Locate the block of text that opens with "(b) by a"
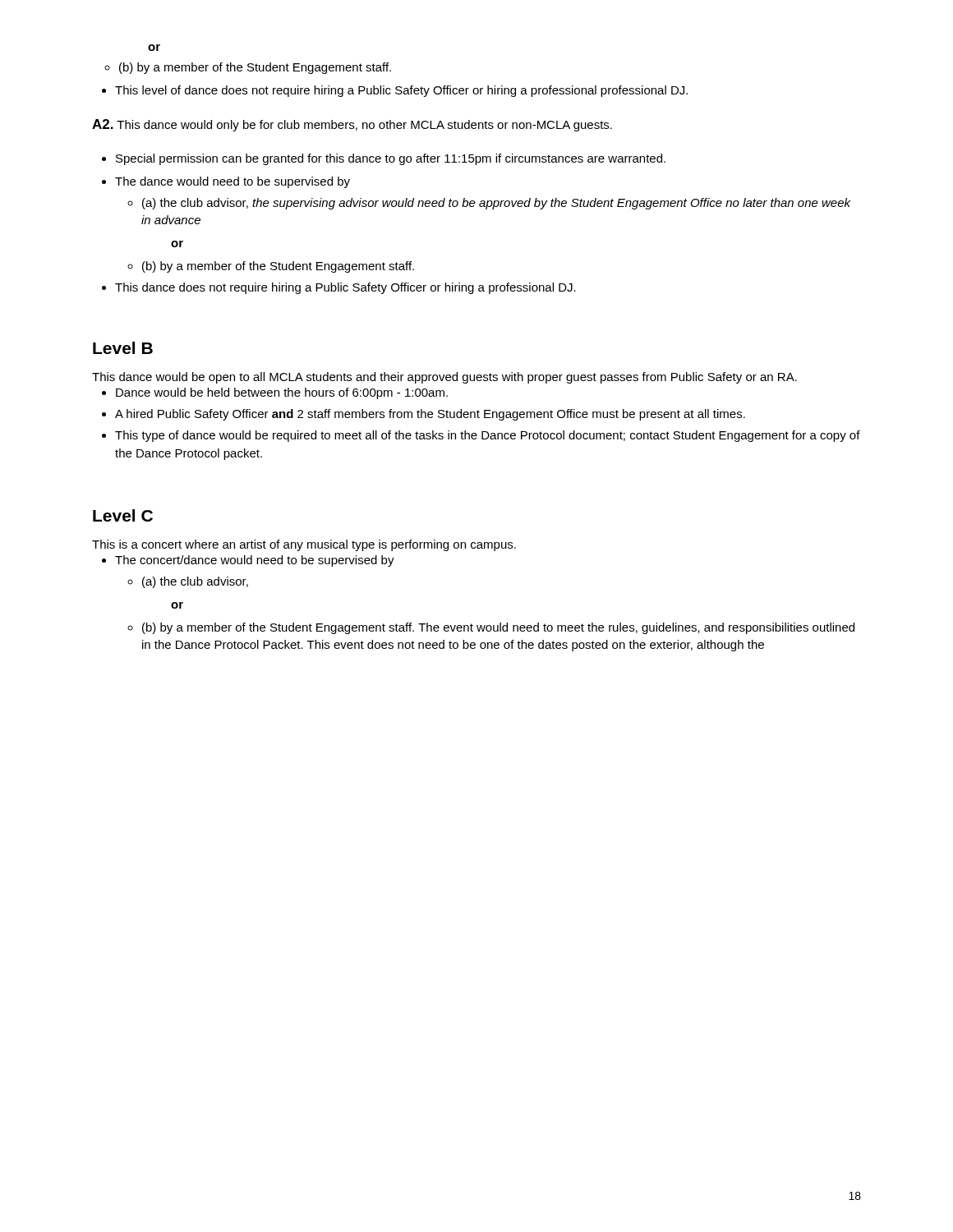Screen dimensions: 1232x953 (x=248, y=68)
